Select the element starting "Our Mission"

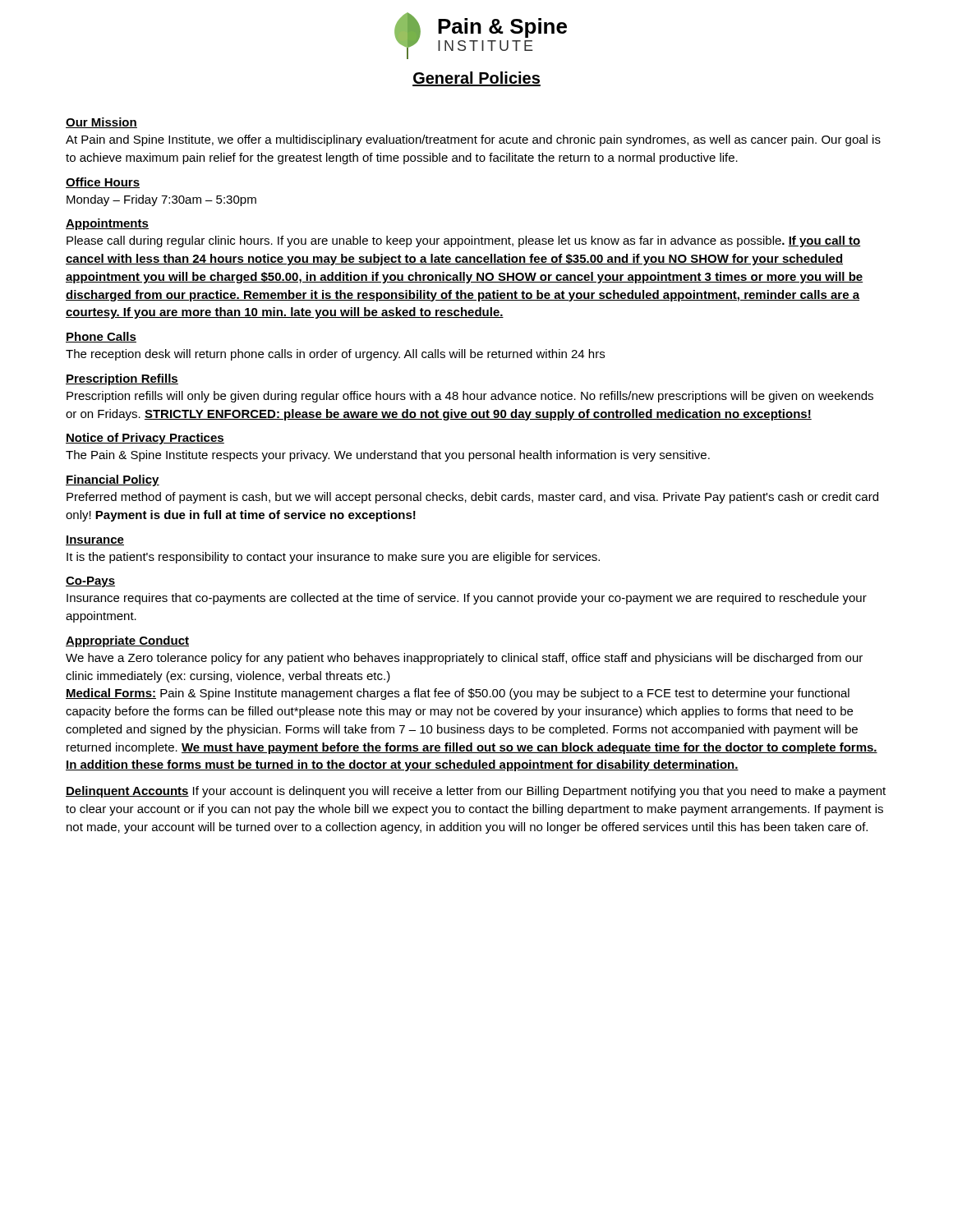[x=101, y=122]
